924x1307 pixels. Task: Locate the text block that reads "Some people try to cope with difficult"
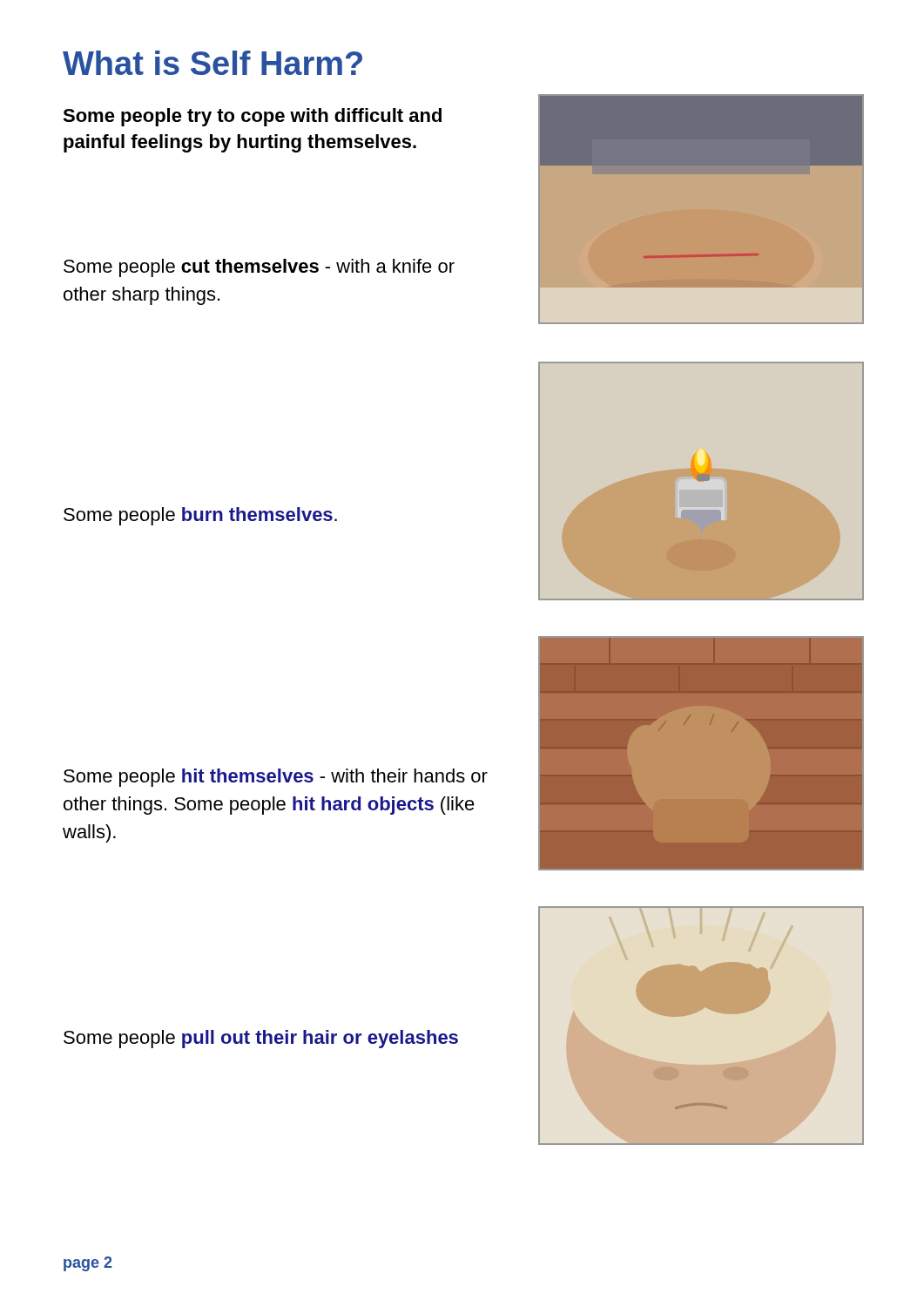253,128
